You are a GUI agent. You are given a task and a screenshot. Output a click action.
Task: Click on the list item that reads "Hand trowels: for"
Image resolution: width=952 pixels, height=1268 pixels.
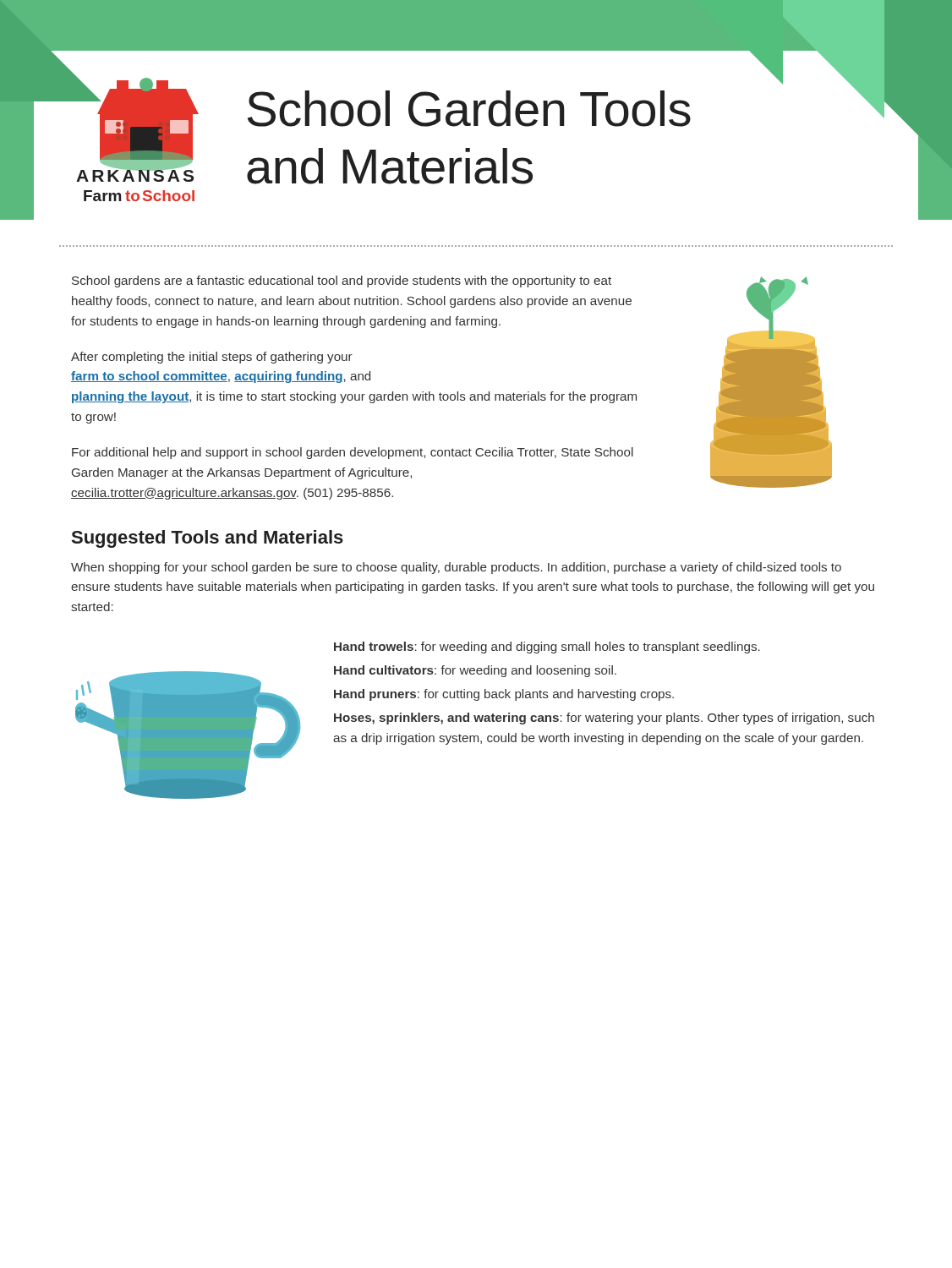pyautogui.click(x=547, y=646)
